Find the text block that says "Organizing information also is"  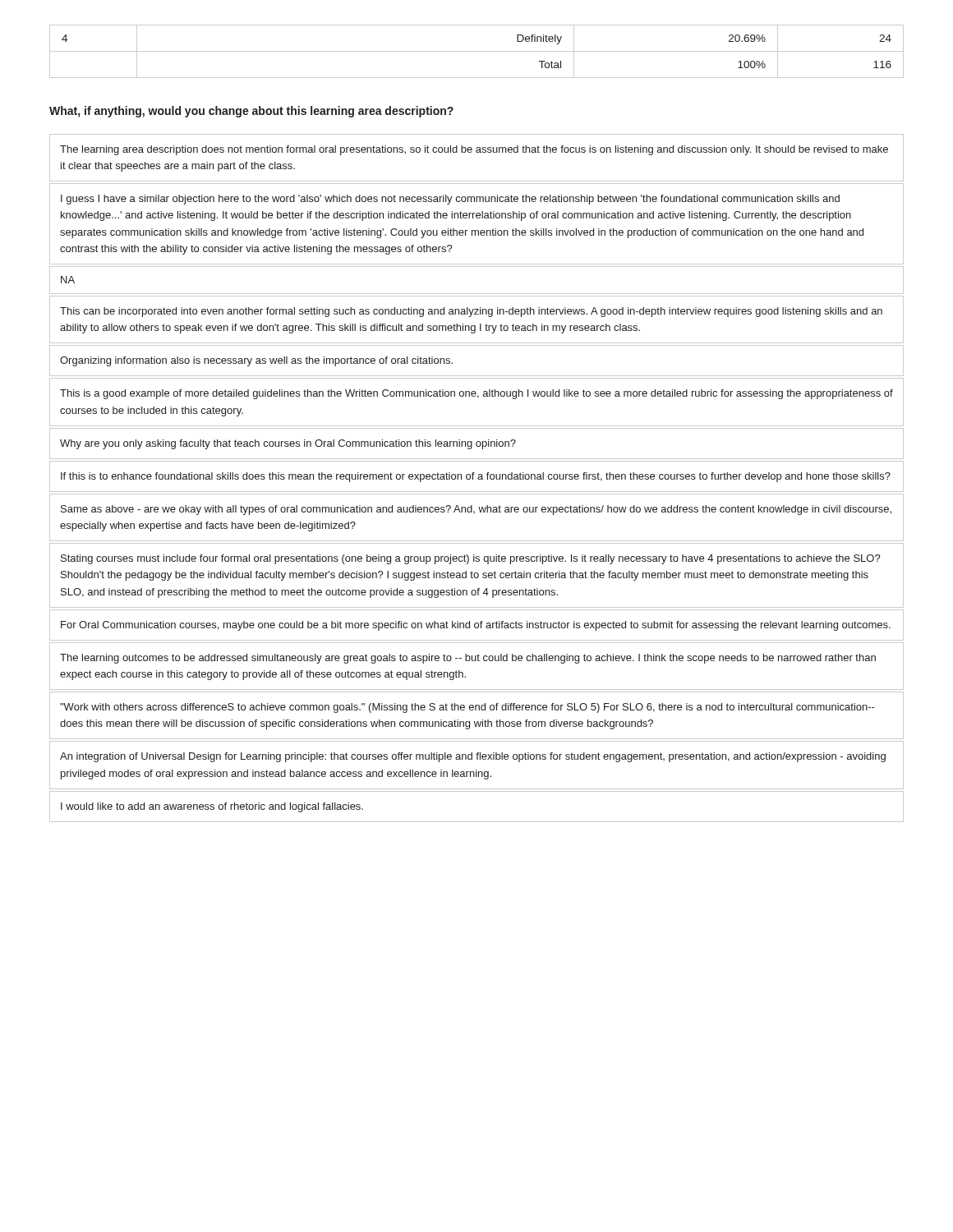pos(257,360)
